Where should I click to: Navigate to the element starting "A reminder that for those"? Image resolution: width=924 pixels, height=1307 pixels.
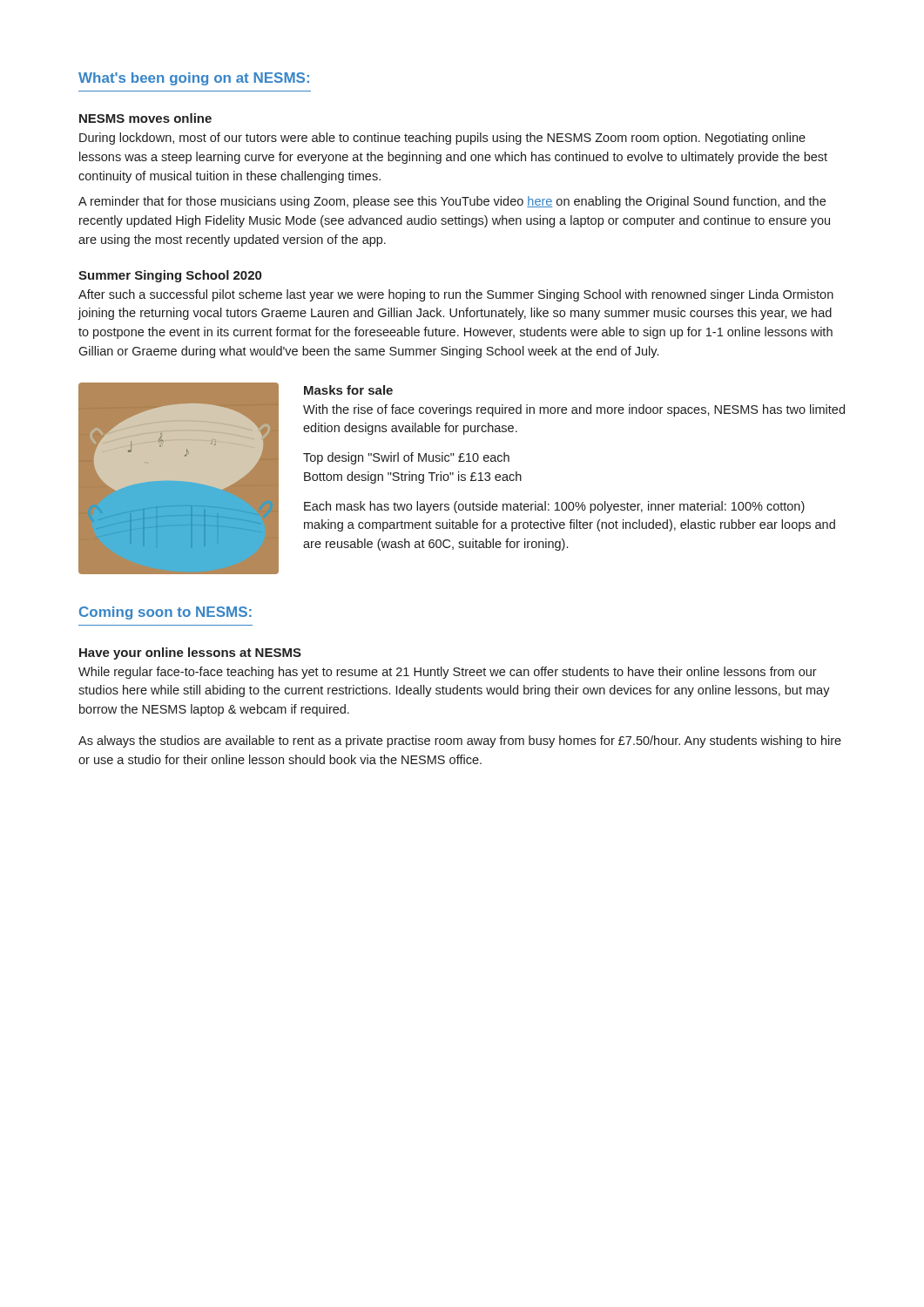(x=455, y=220)
